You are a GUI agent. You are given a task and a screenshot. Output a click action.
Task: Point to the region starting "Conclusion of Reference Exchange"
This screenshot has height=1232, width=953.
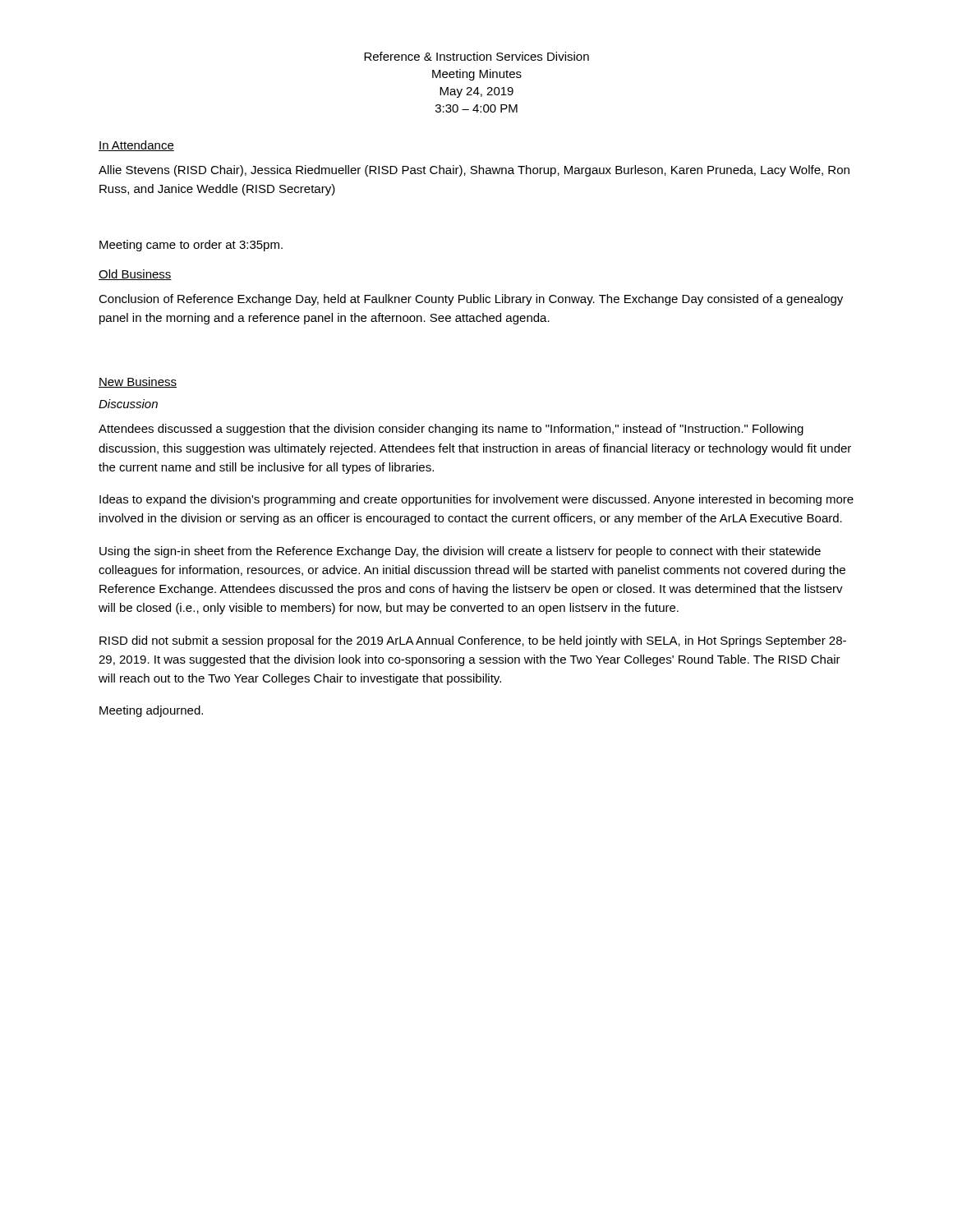471,308
